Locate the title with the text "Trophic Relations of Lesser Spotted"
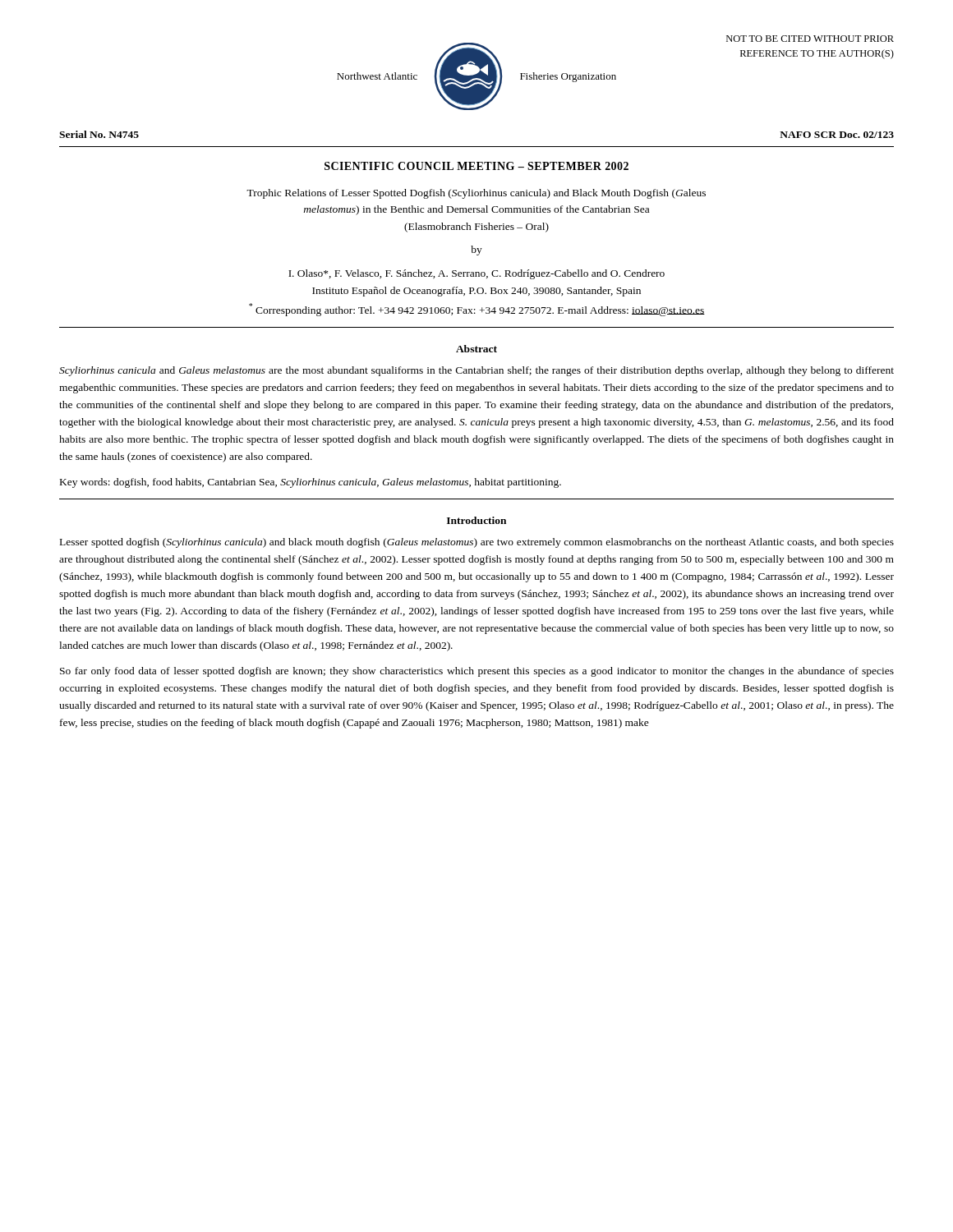The width and height of the screenshot is (953, 1232). (476, 209)
